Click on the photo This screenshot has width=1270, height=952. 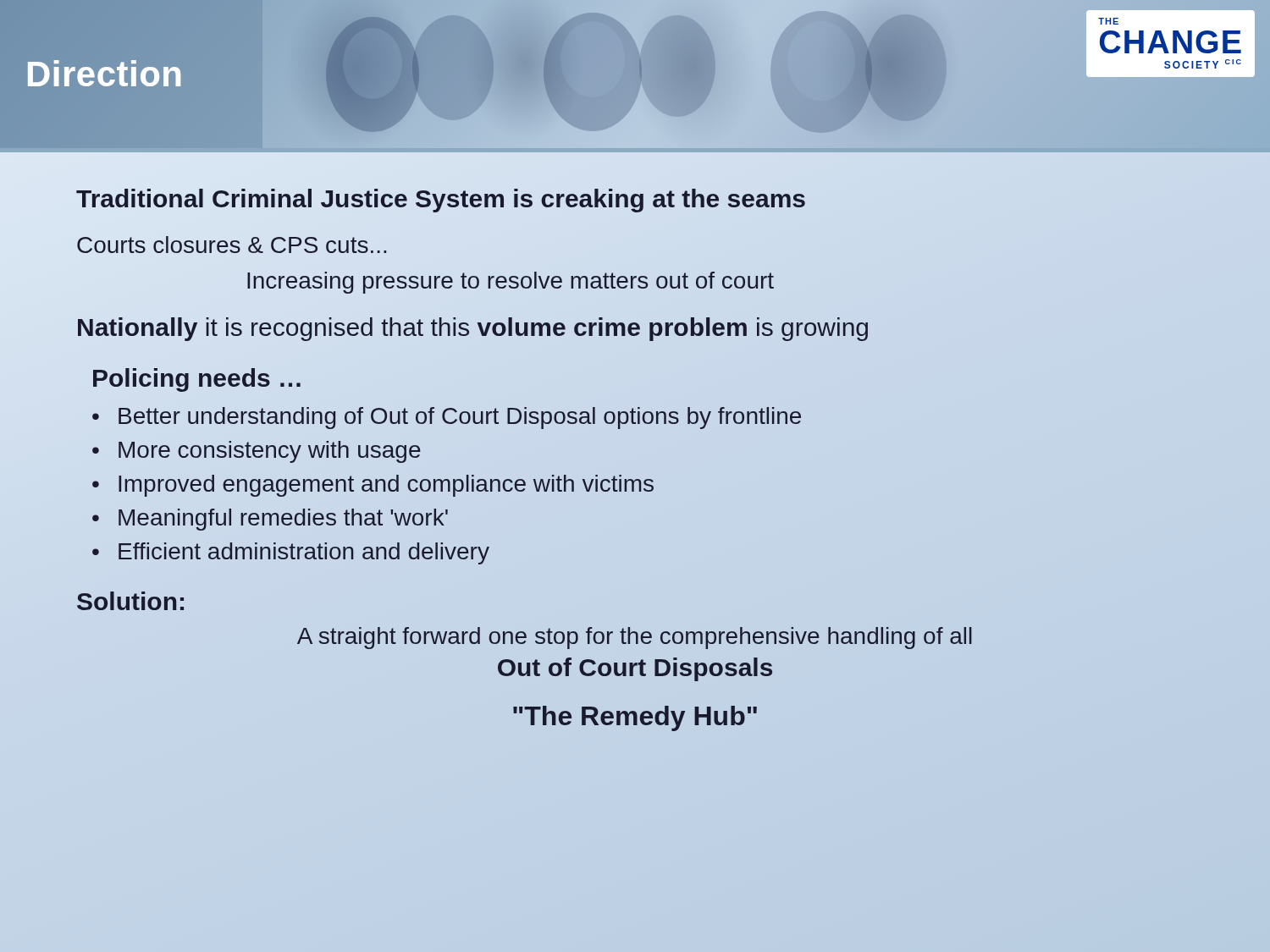click(x=711, y=74)
